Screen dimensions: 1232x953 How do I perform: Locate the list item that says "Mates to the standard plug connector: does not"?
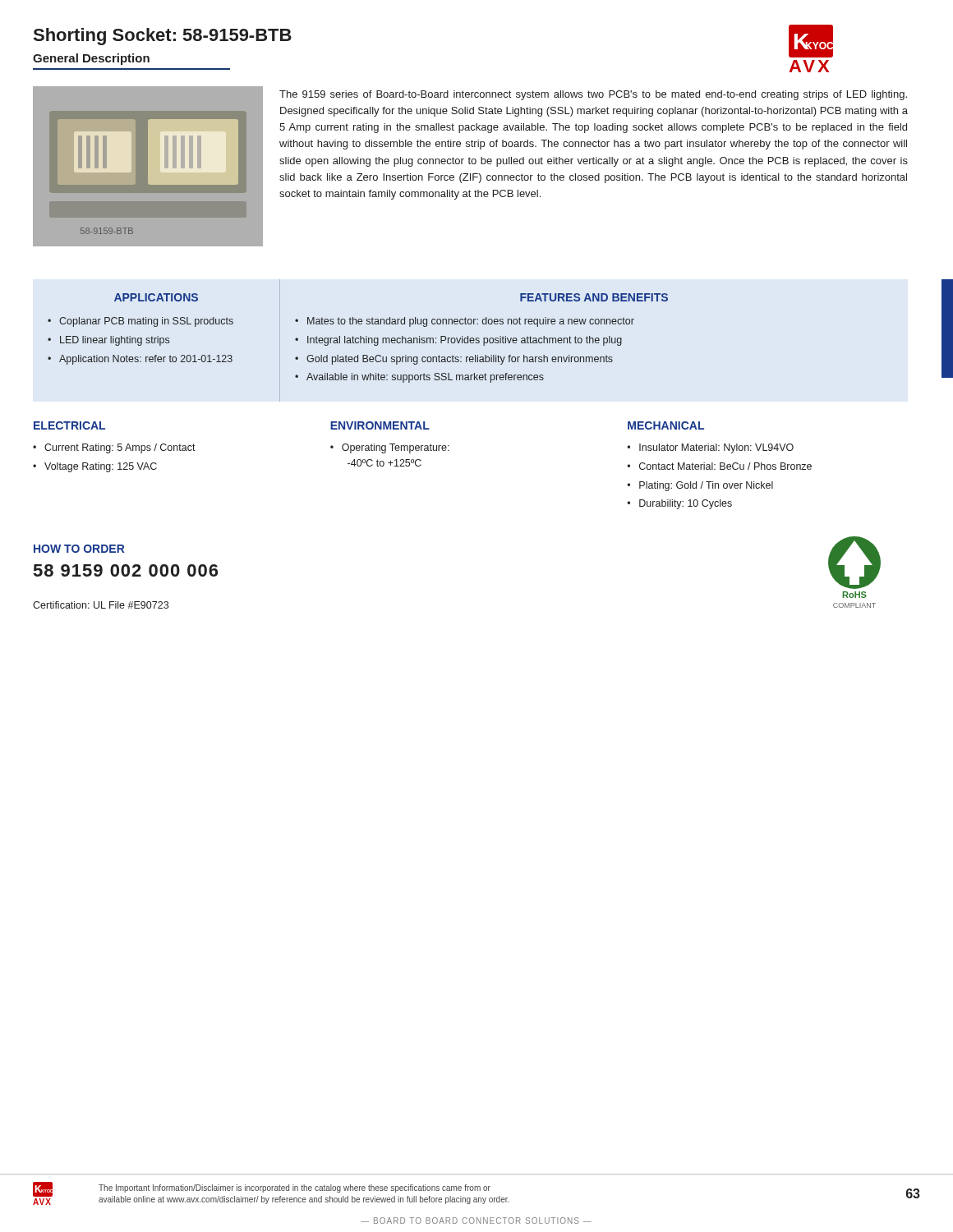pos(470,321)
